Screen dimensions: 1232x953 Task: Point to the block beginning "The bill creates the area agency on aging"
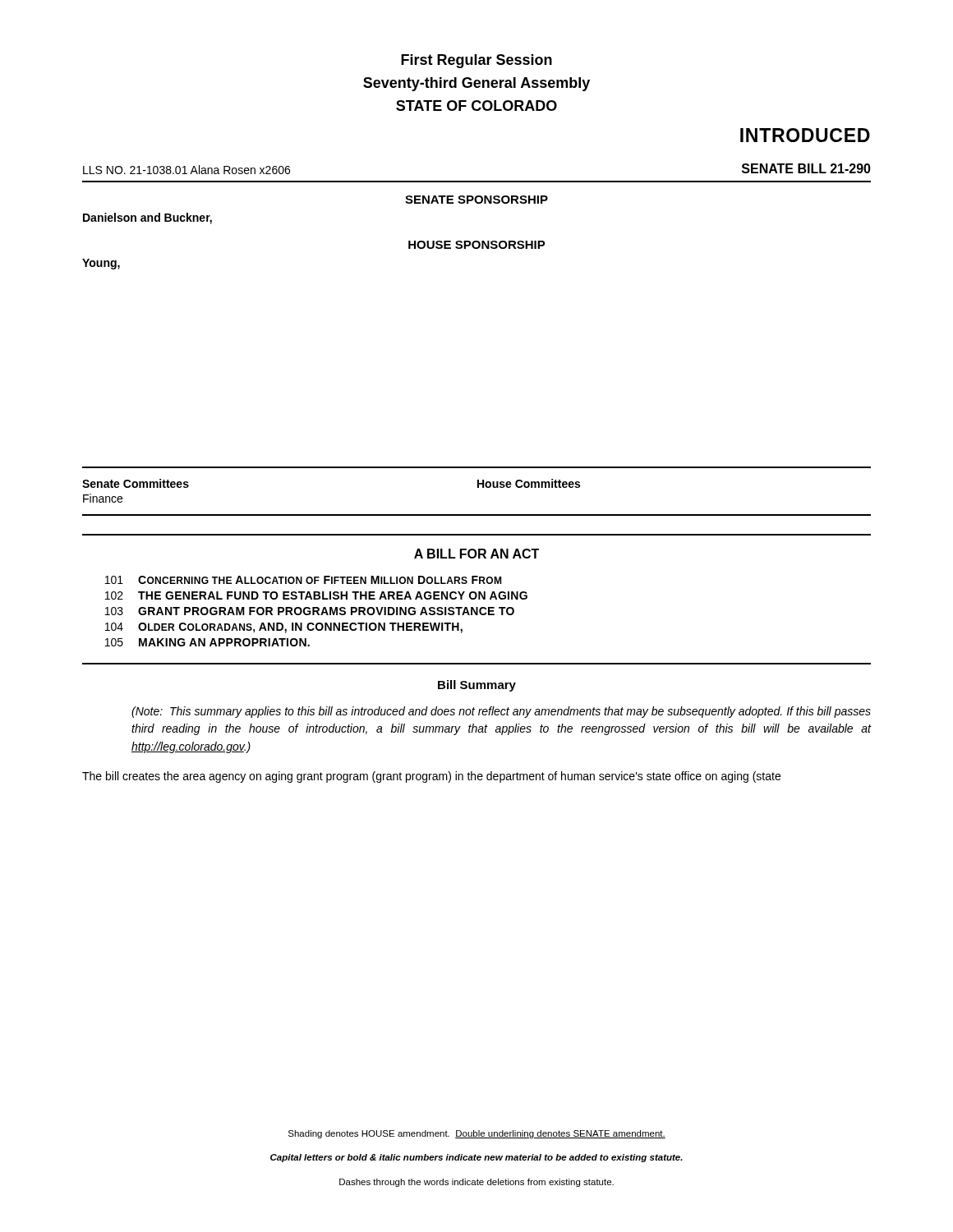(x=432, y=776)
